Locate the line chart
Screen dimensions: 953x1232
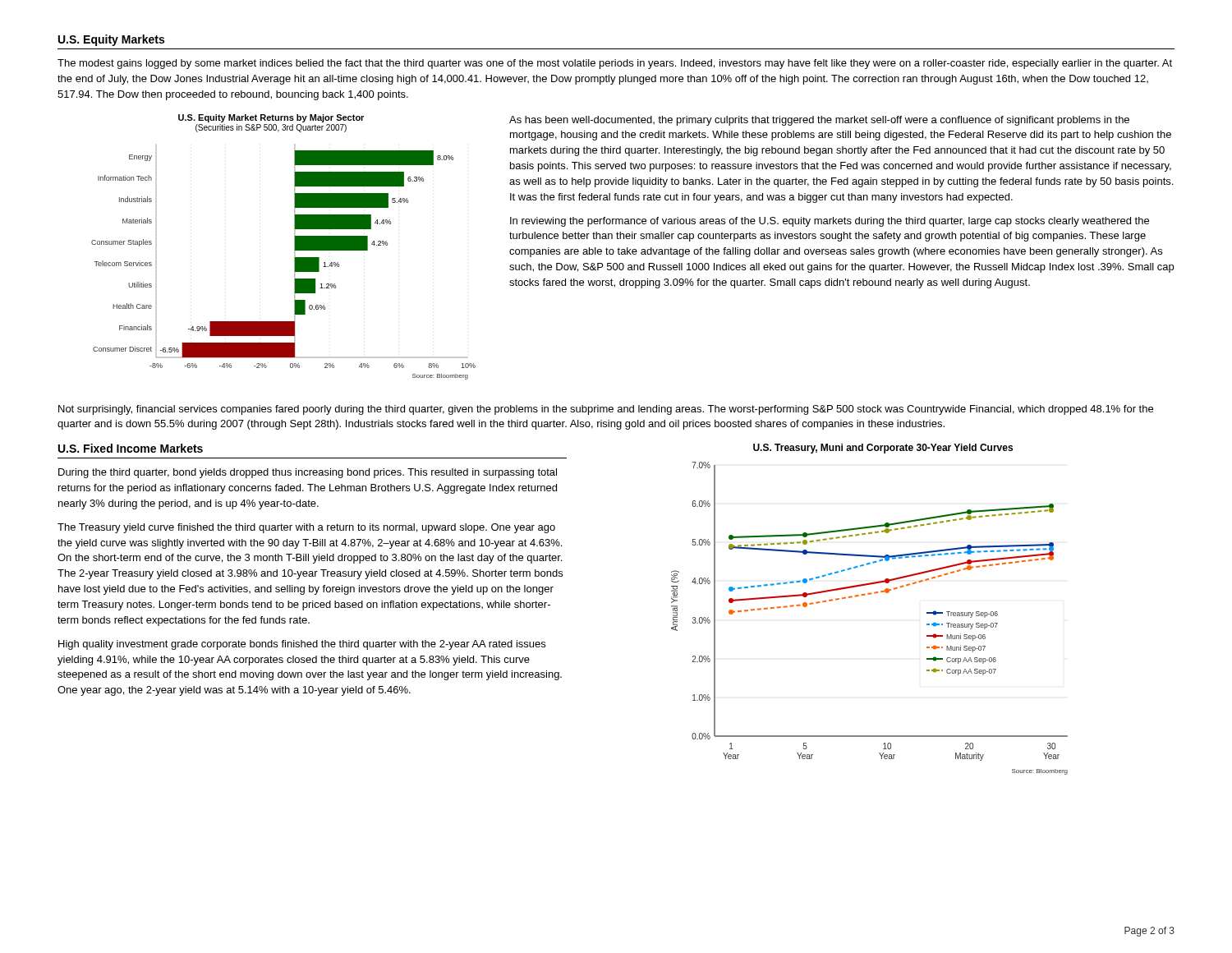pos(883,622)
